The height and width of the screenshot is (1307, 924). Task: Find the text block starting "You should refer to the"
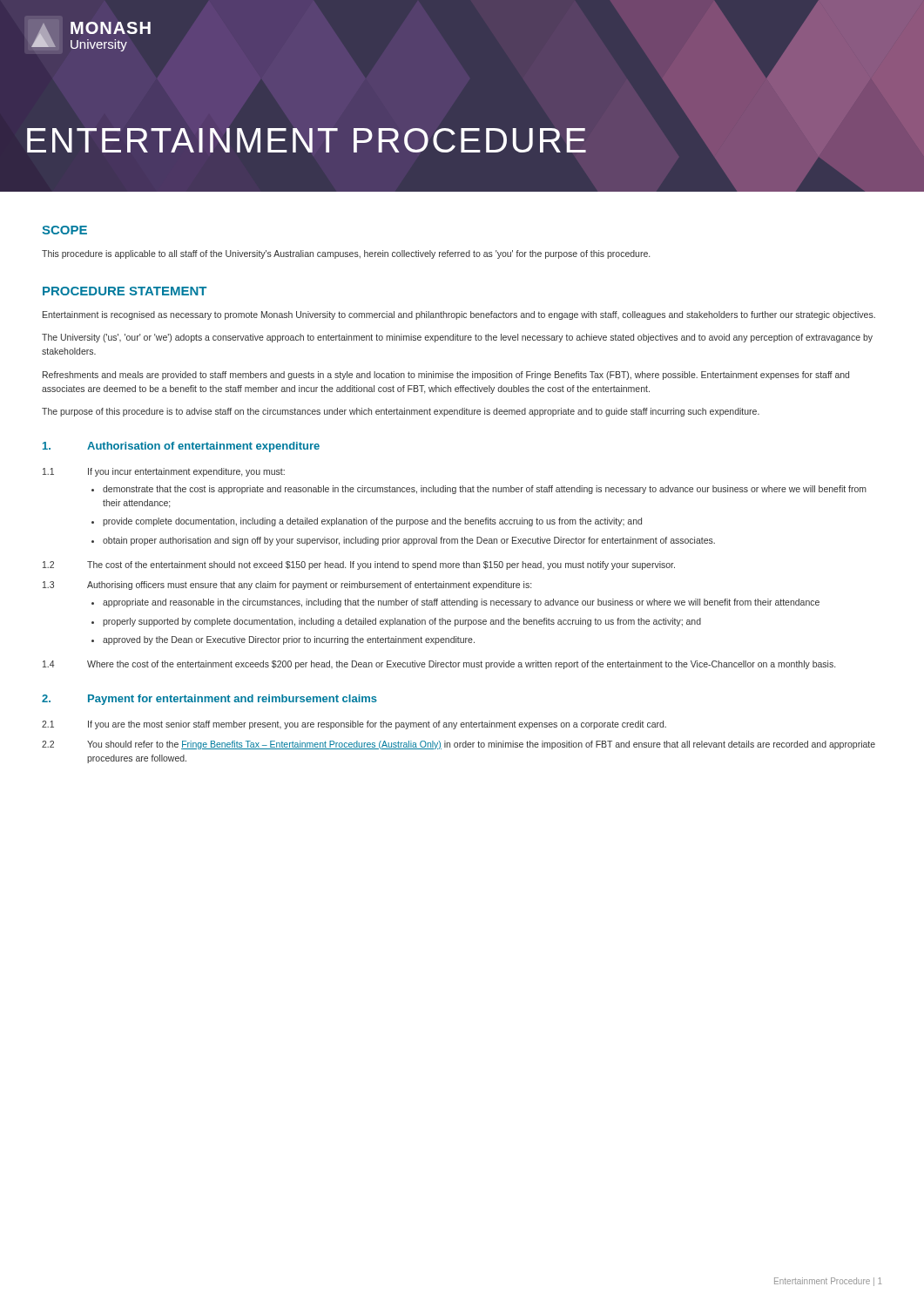coord(481,751)
